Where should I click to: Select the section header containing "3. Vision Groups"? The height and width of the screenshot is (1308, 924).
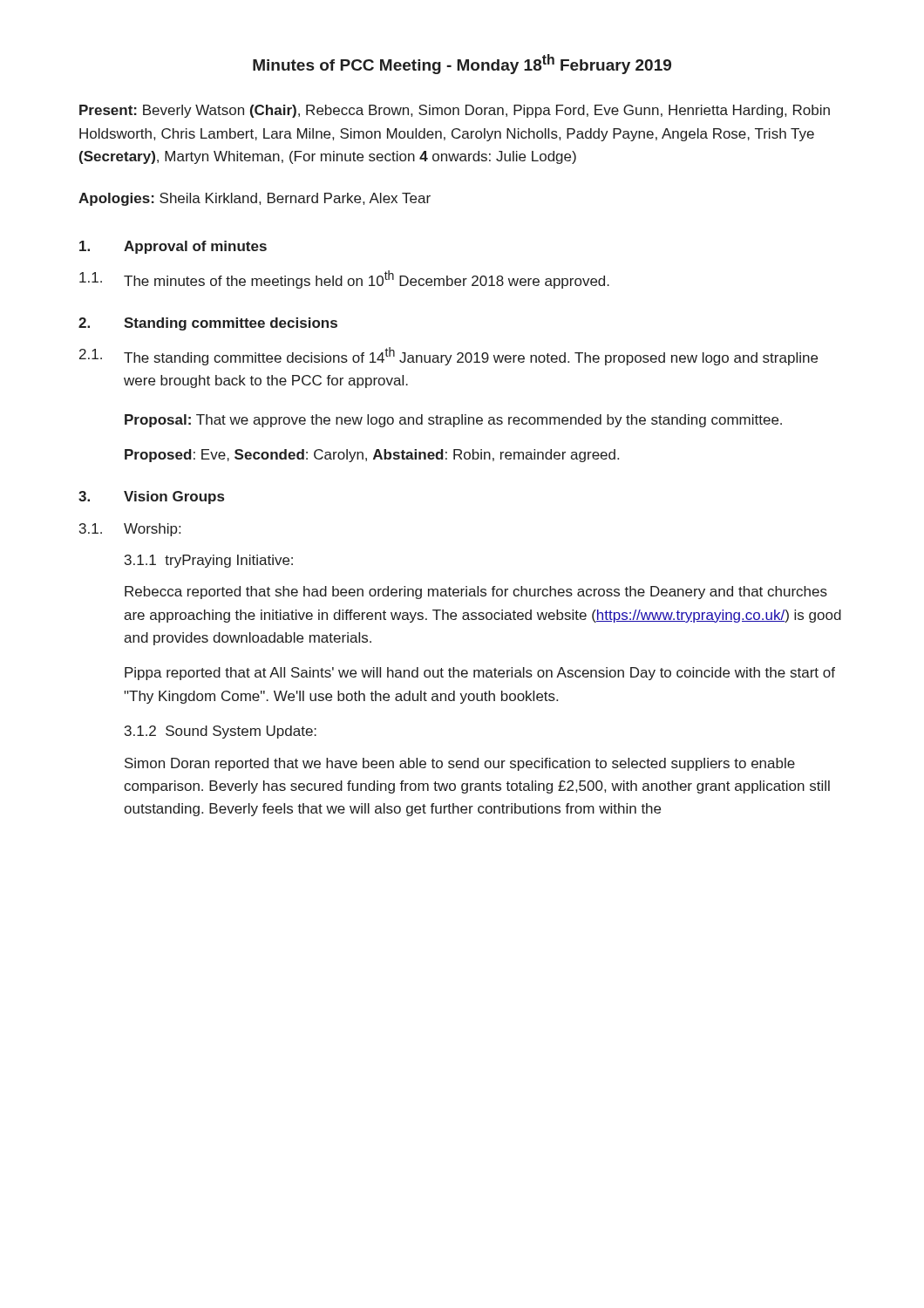click(x=152, y=498)
